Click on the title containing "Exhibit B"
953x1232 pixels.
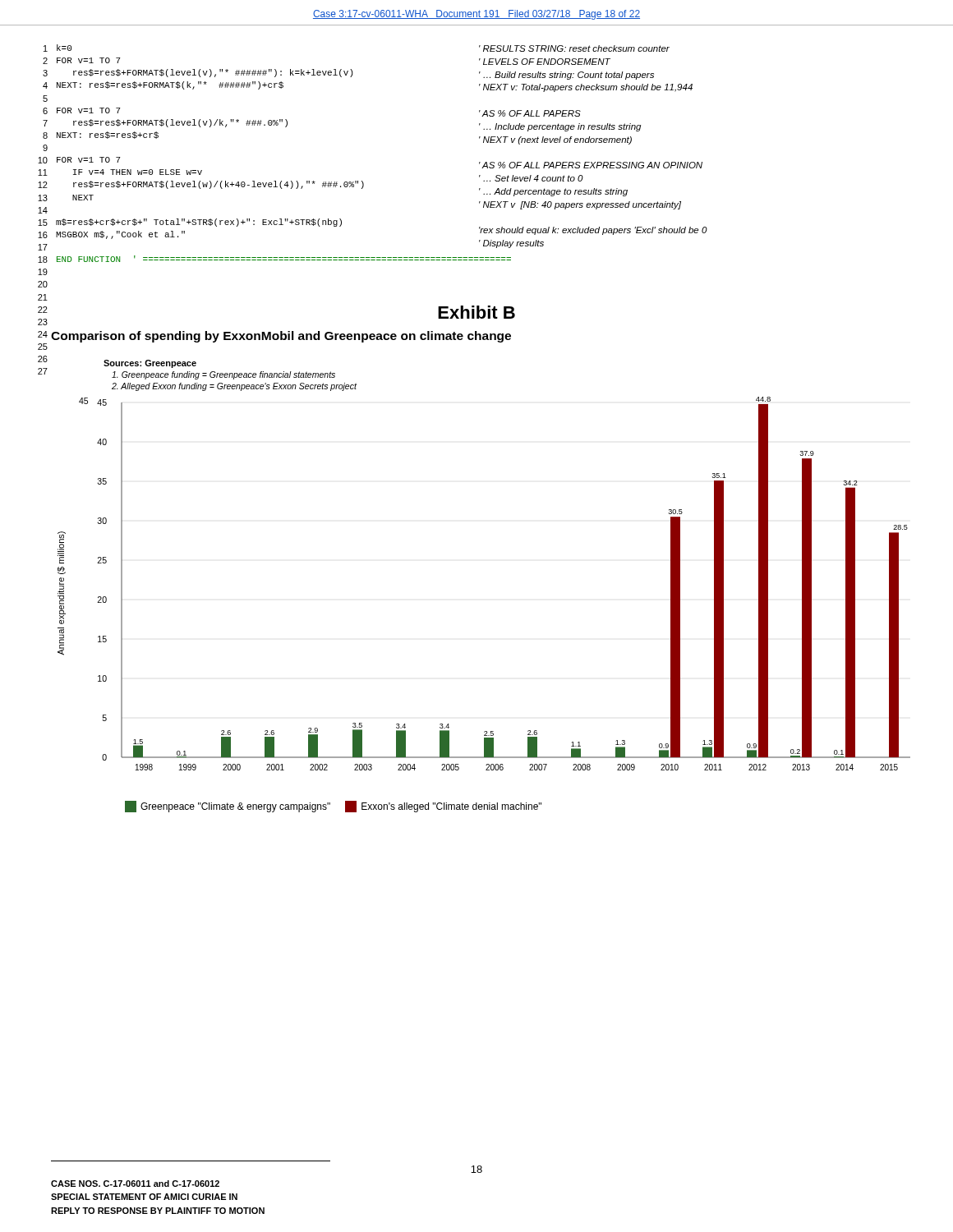pos(476,312)
